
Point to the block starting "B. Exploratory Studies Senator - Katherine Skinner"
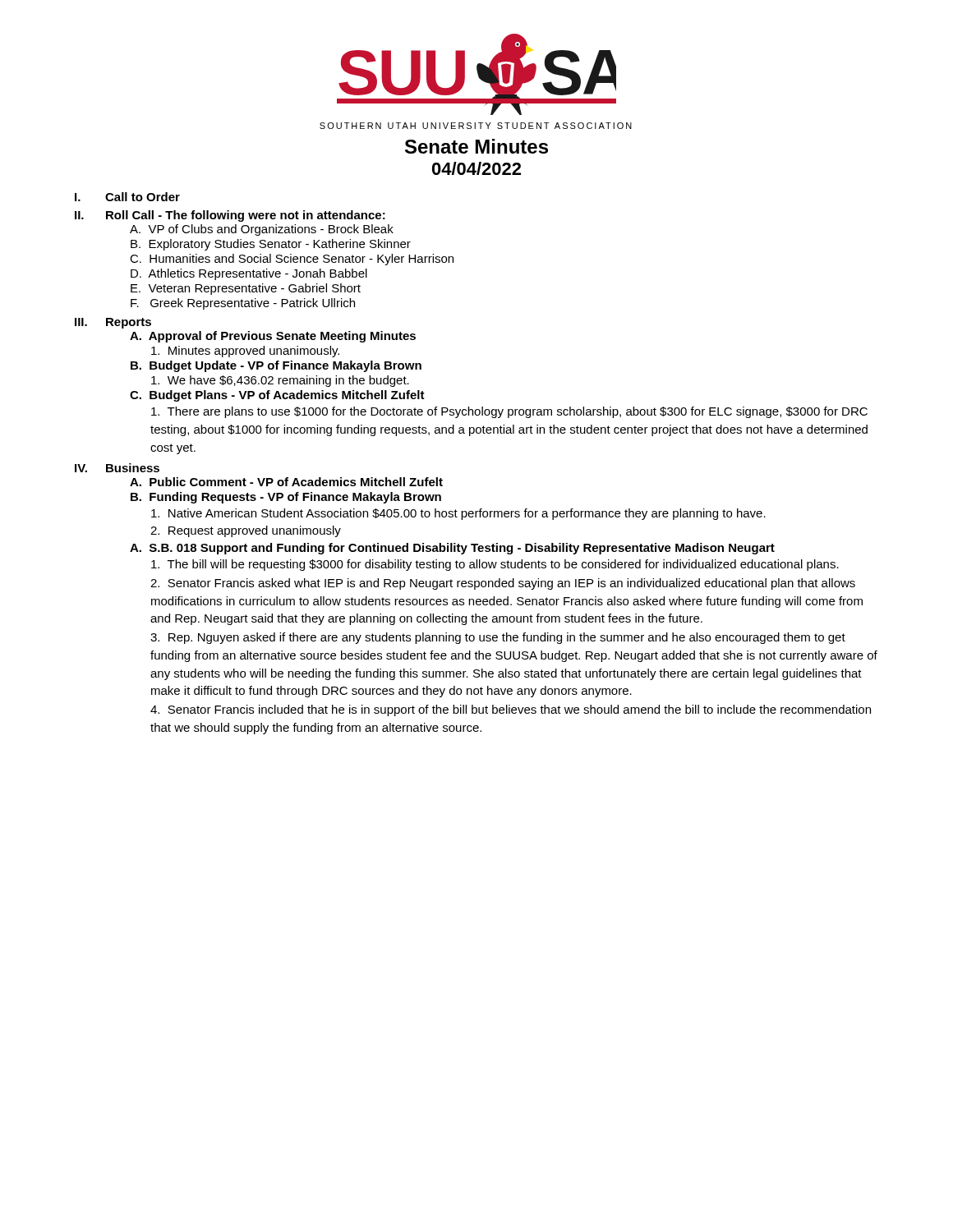270,244
